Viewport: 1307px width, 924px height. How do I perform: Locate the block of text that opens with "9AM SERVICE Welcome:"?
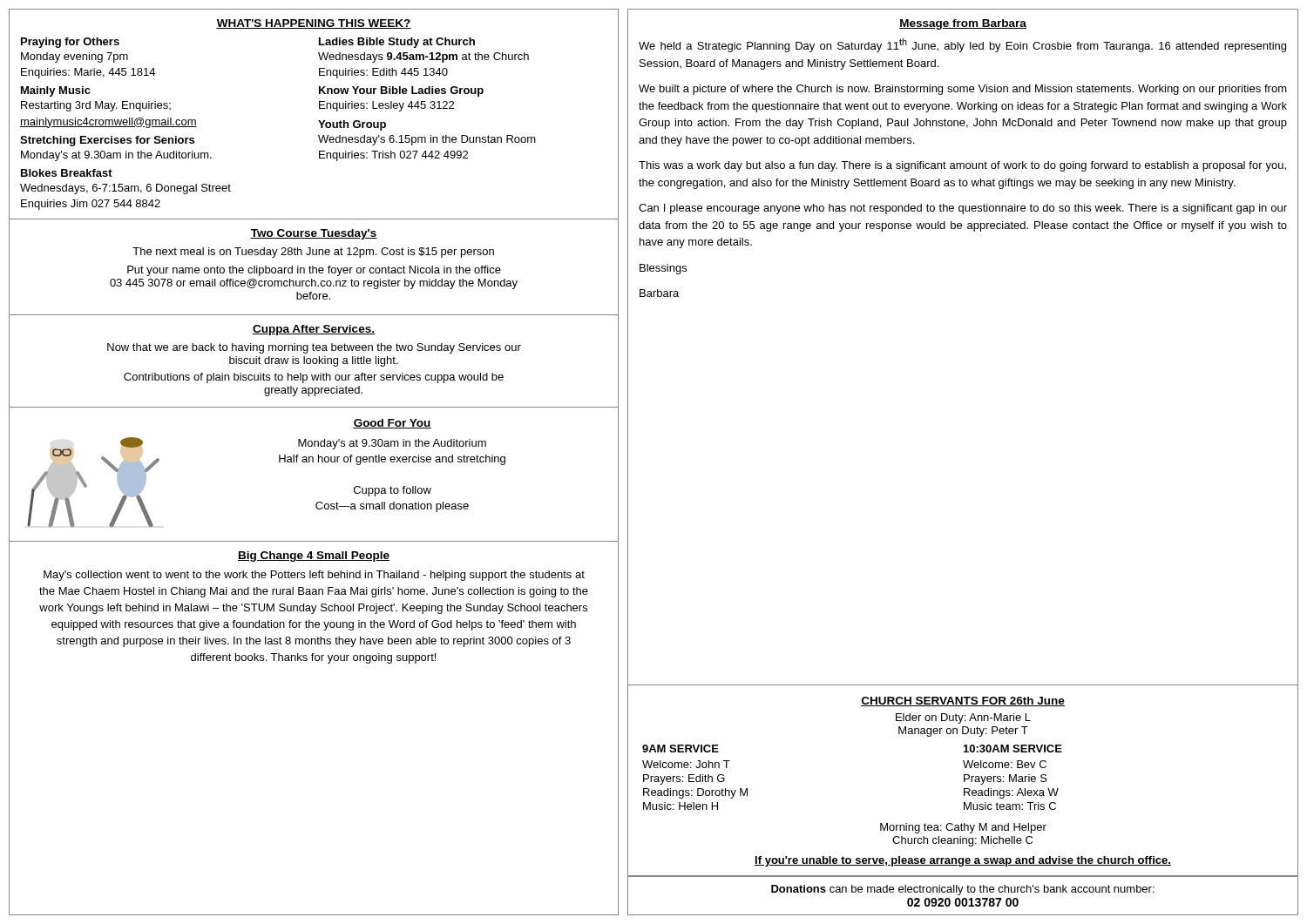[x=681, y=749]
